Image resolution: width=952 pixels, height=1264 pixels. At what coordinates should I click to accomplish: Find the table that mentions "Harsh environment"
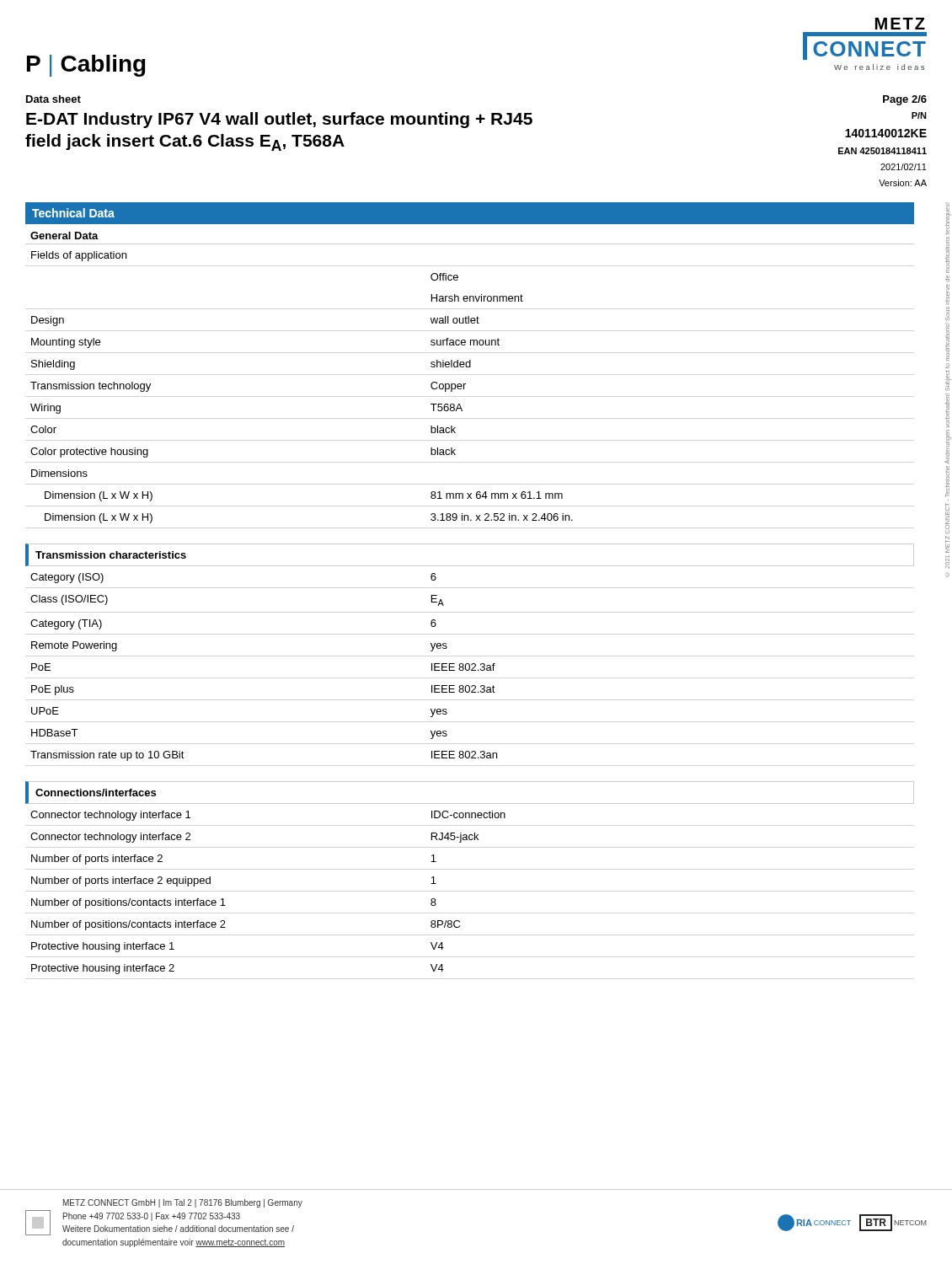click(470, 386)
